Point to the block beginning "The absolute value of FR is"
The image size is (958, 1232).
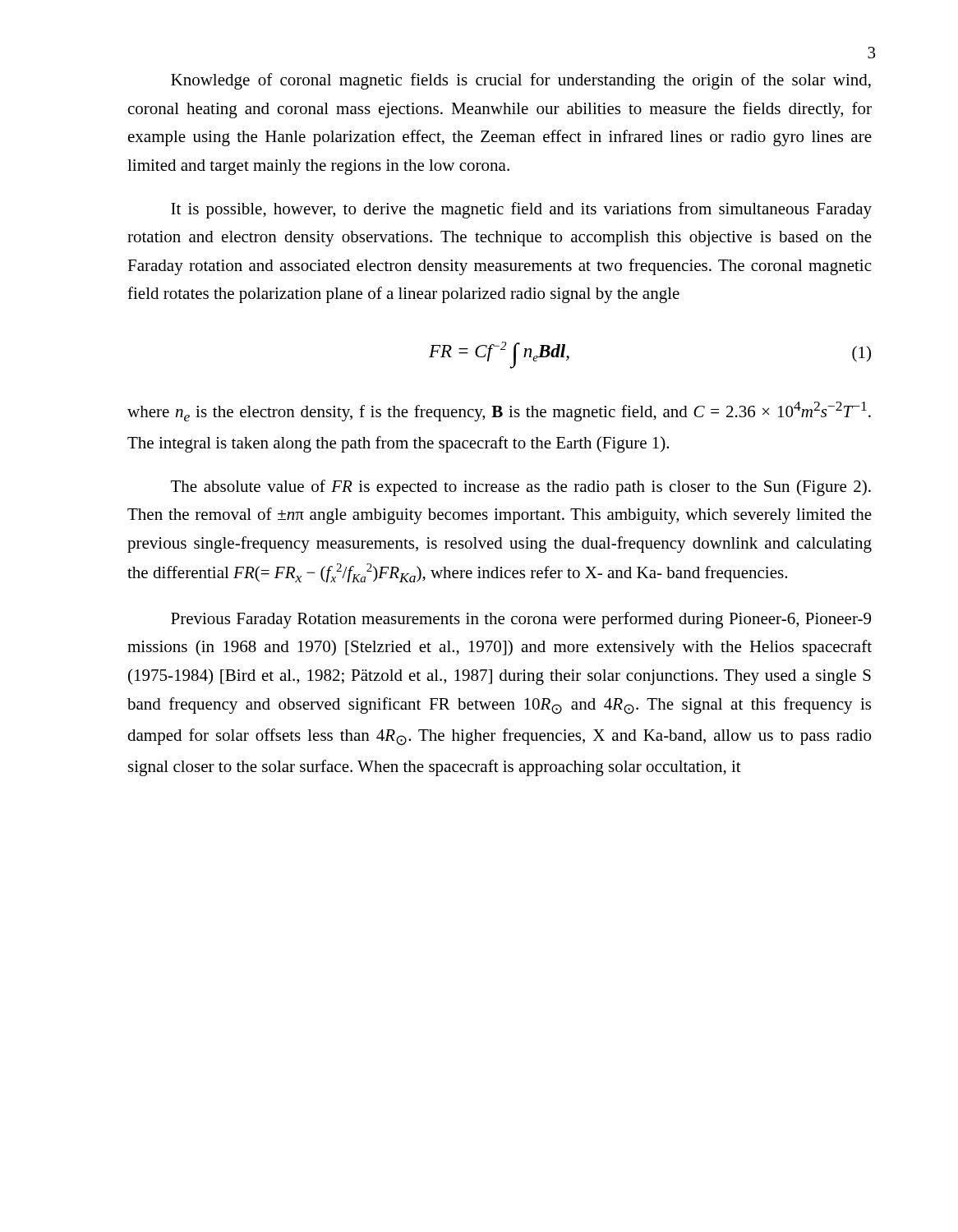click(500, 531)
